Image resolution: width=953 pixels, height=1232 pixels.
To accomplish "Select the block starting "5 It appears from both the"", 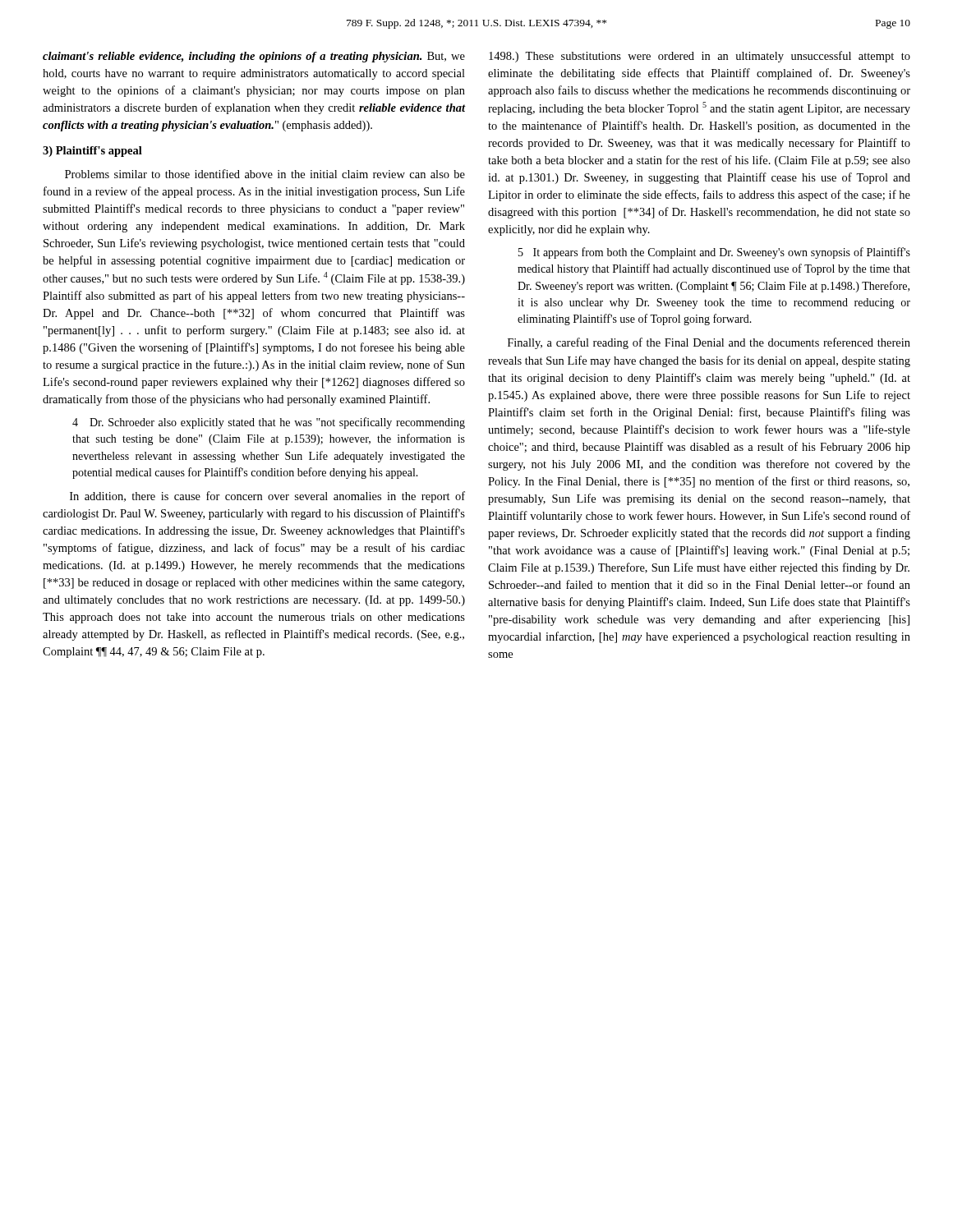I will point(714,286).
